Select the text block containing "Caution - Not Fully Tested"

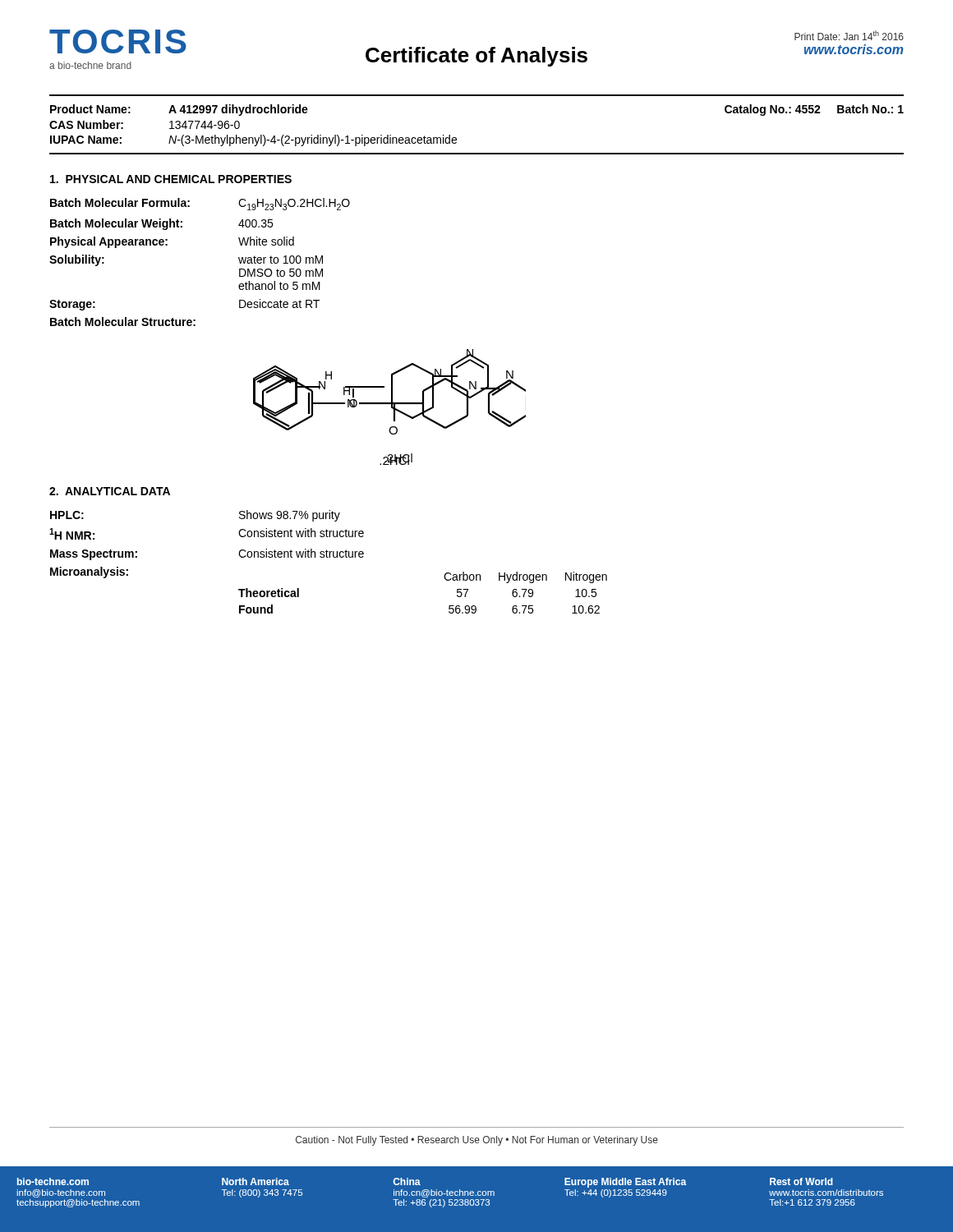(476, 1140)
